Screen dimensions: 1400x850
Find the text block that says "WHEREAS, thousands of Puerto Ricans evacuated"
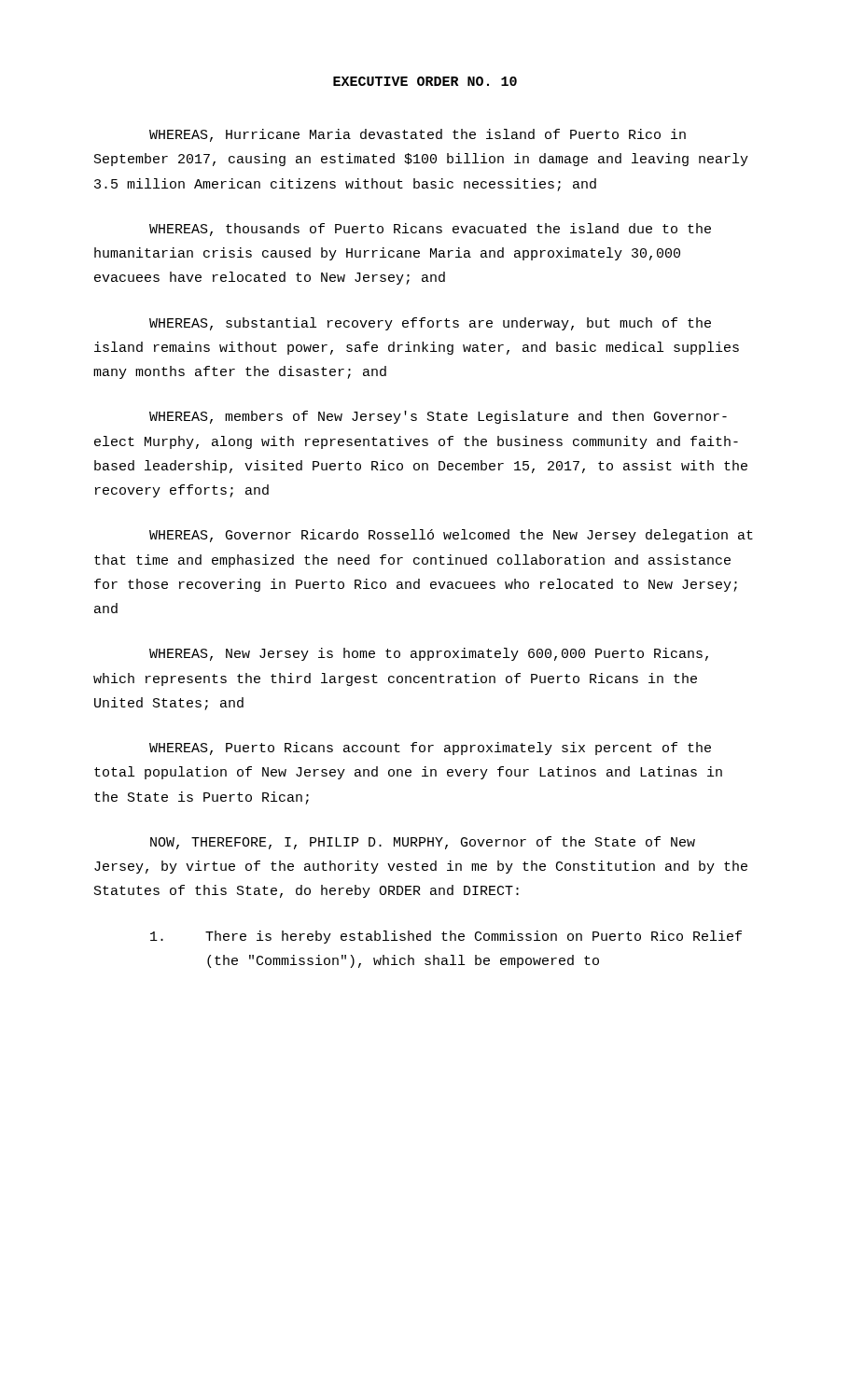pyautogui.click(x=403, y=254)
